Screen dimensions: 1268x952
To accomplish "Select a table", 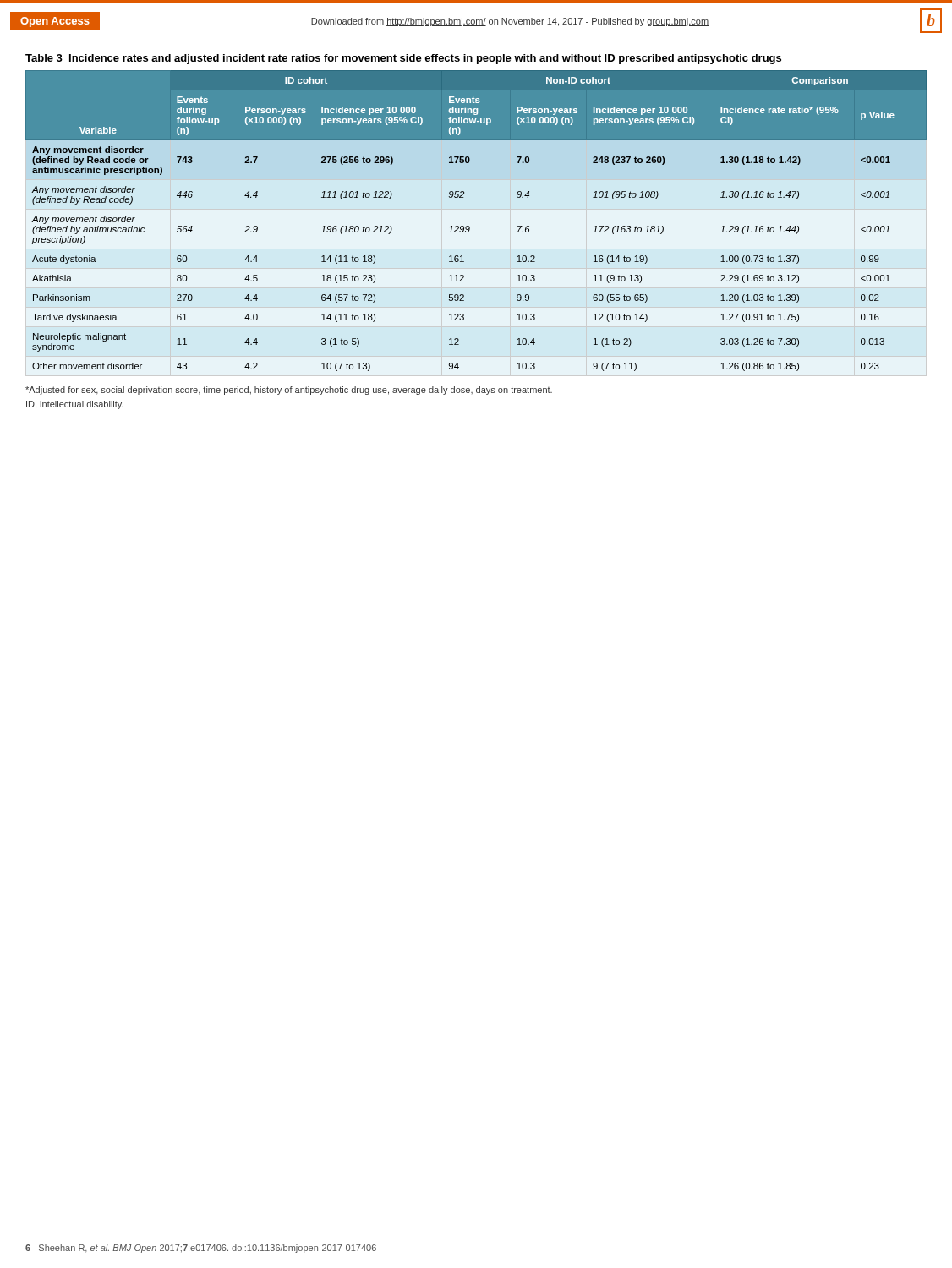I will [476, 214].
